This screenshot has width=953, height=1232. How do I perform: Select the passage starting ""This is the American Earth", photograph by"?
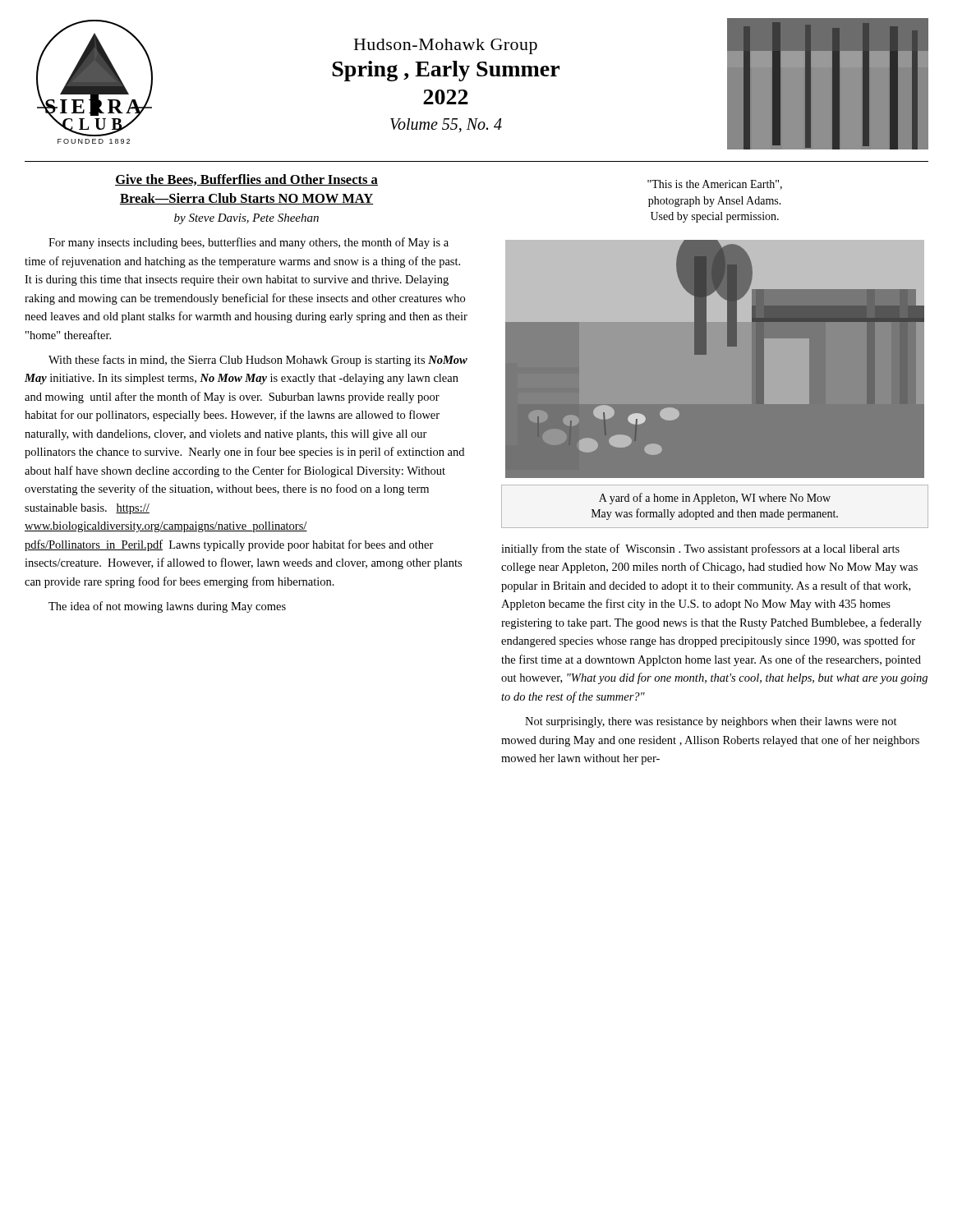click(715, 201)
